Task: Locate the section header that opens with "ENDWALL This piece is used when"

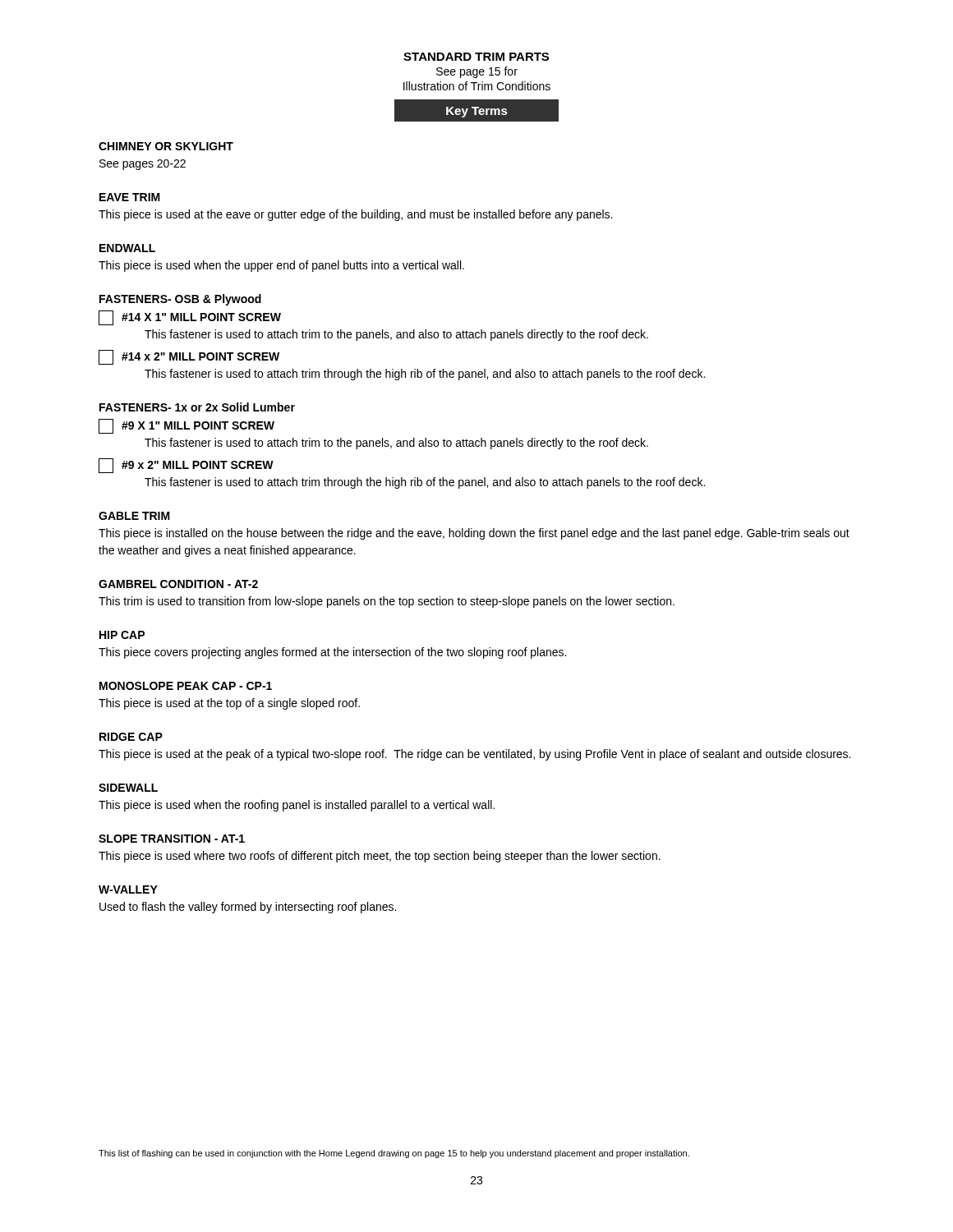Action: 127,248
